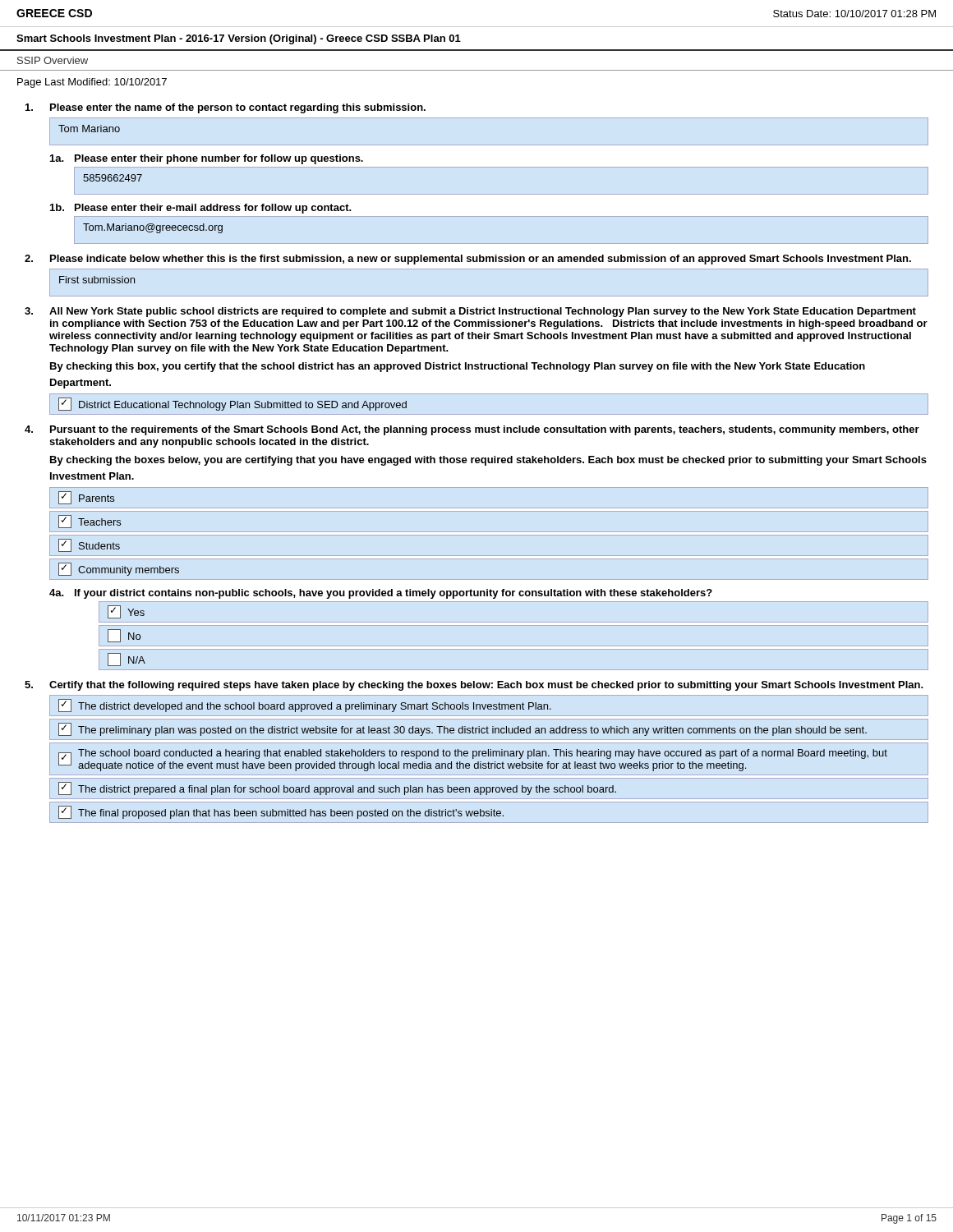Find the passage starting "First submission"
This screenshot has height=1232, width=953.
click(x=97, y=280)
